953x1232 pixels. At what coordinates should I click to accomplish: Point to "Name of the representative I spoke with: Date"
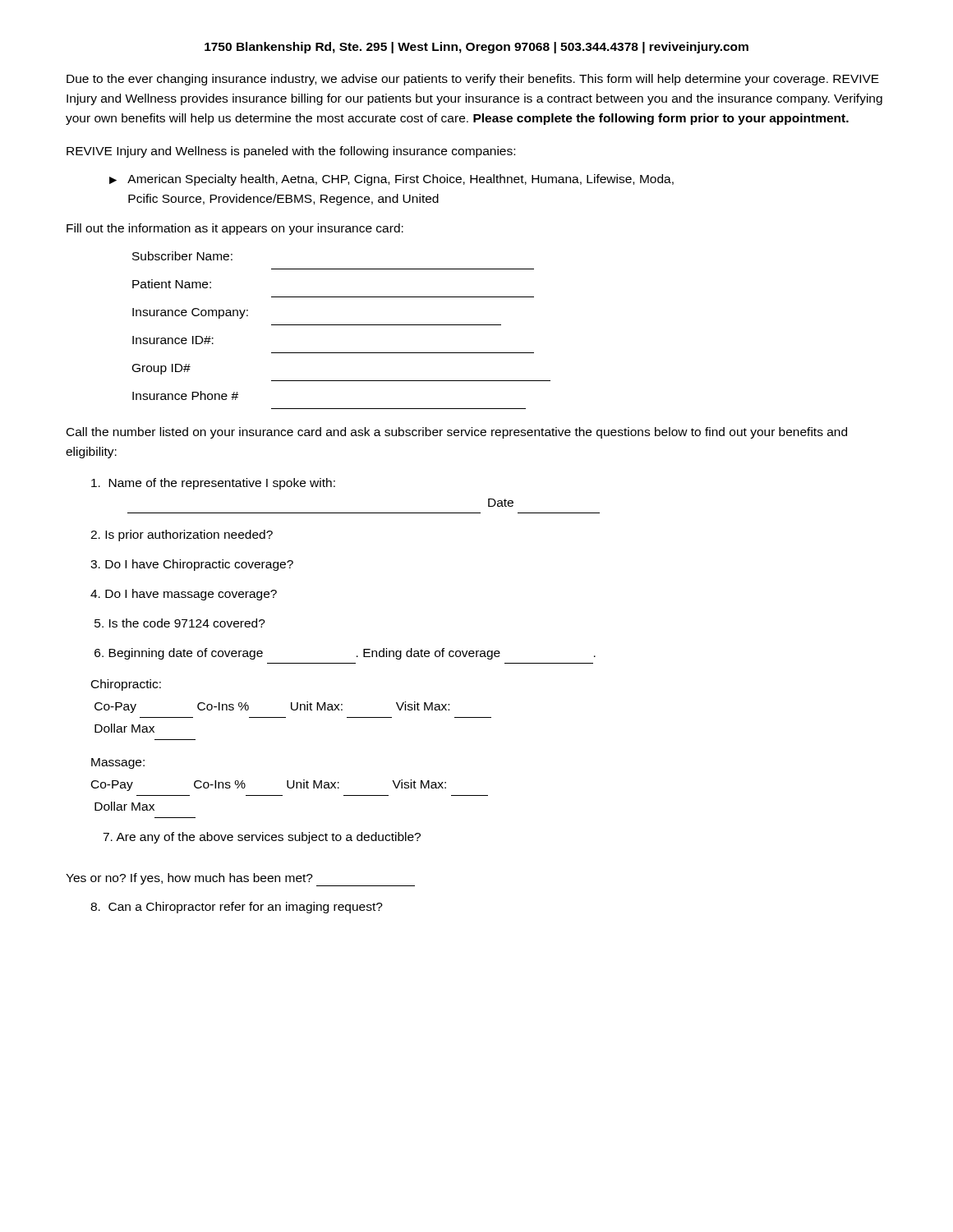coord(489,495)
